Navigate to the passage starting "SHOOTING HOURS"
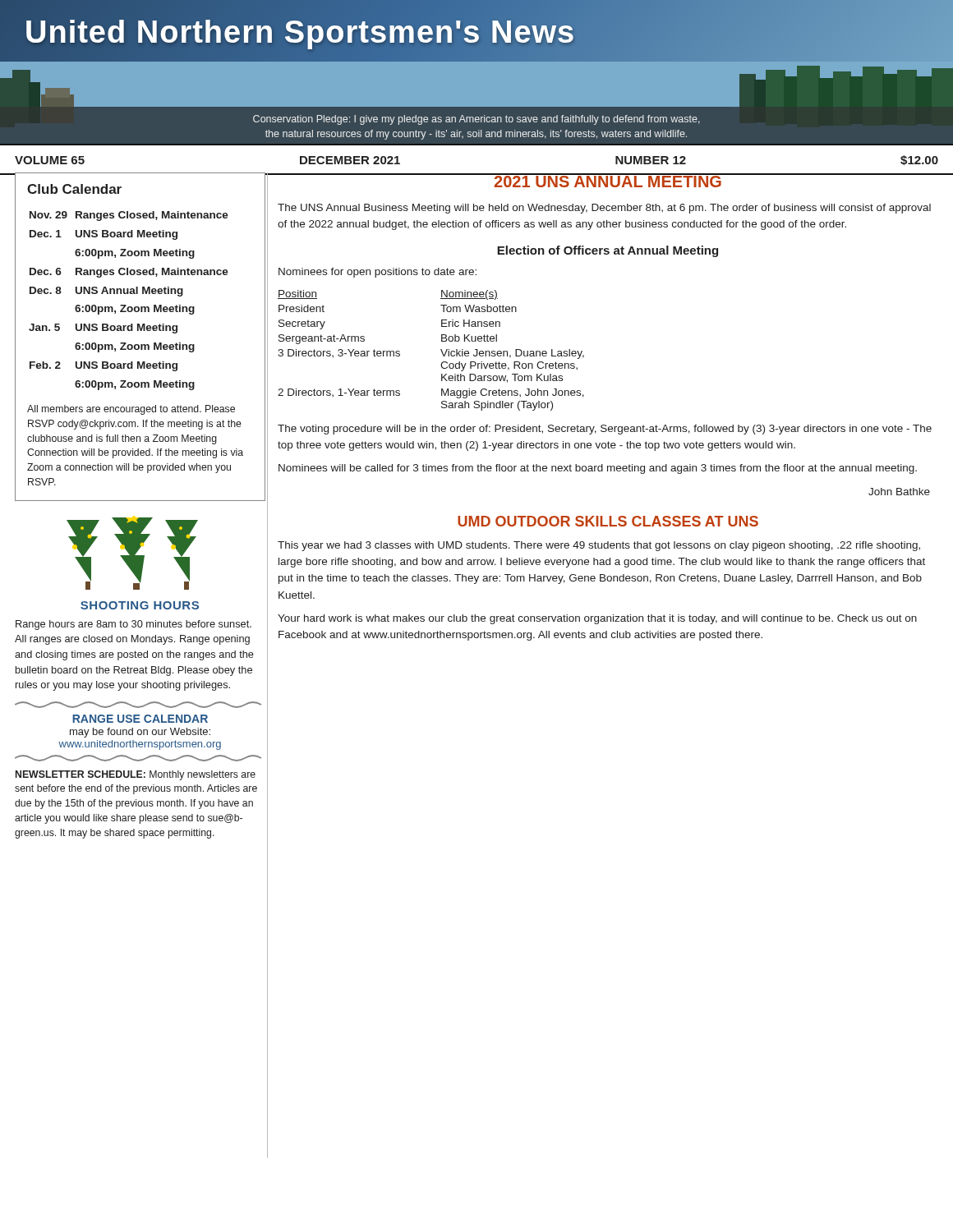The image size is (953, 1232). coord(140,605)
